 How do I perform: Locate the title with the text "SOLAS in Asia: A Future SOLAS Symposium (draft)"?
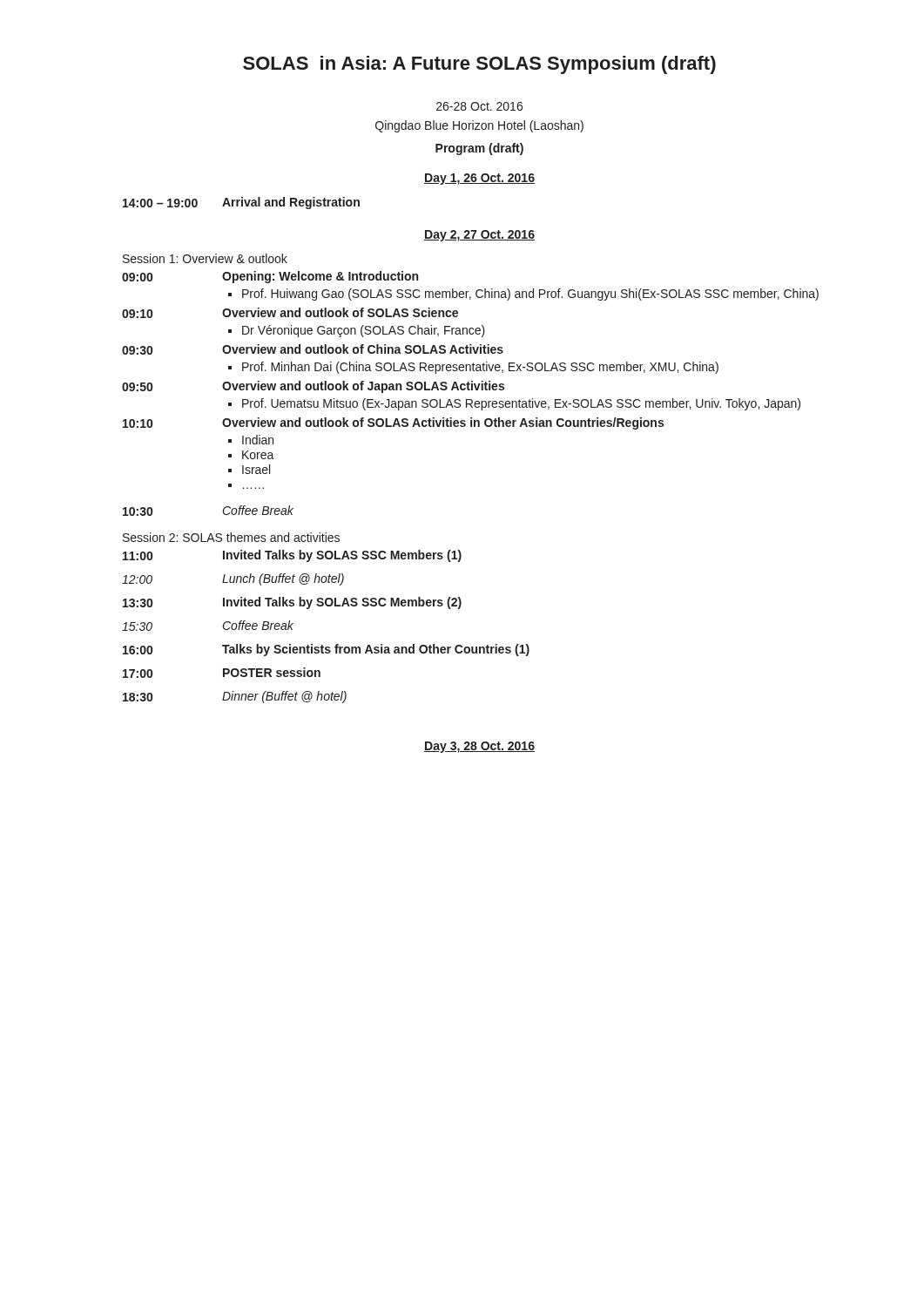click(x=479, y=64)
